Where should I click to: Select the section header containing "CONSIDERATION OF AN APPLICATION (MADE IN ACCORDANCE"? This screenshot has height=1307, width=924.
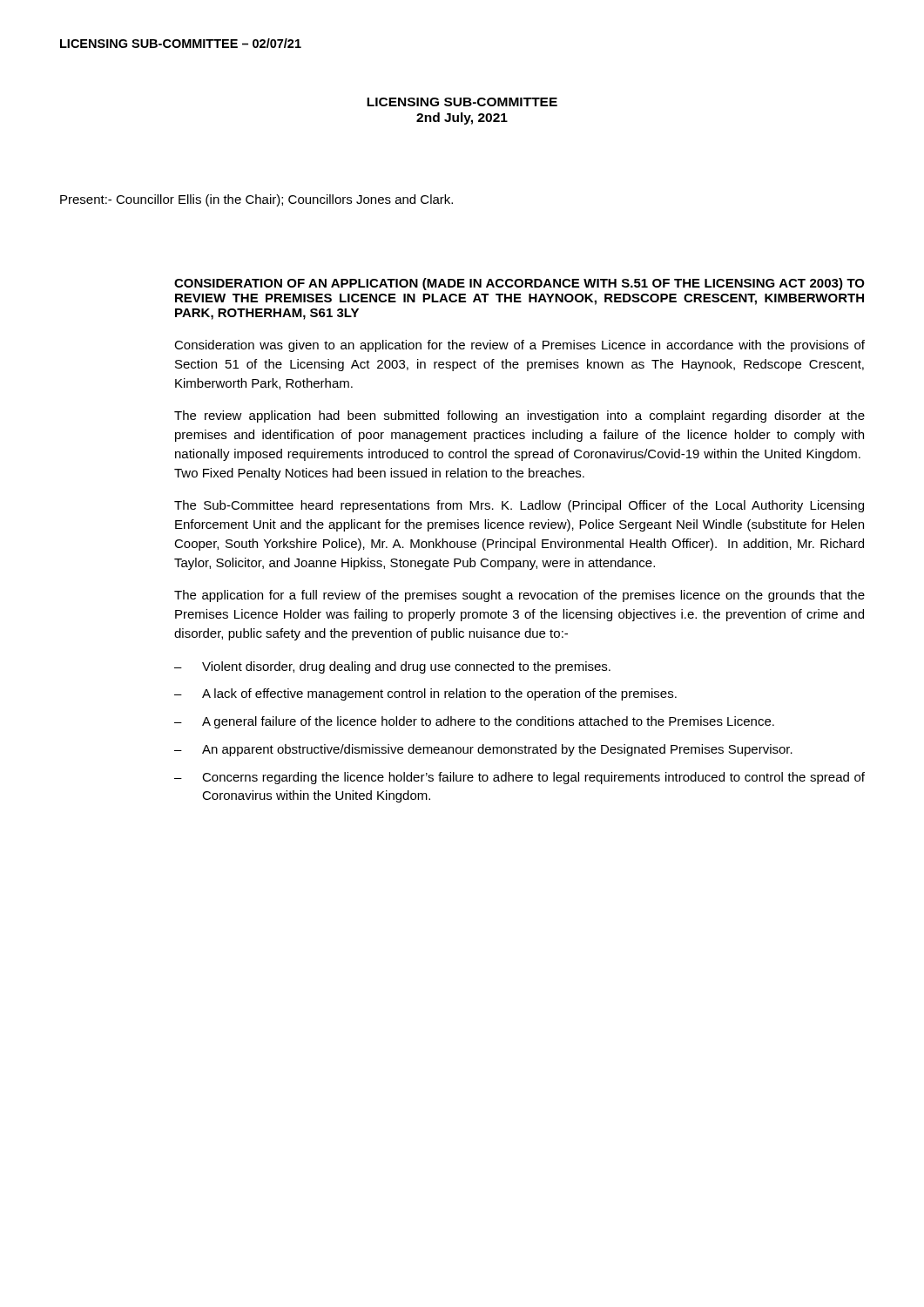tap(519, 298)
